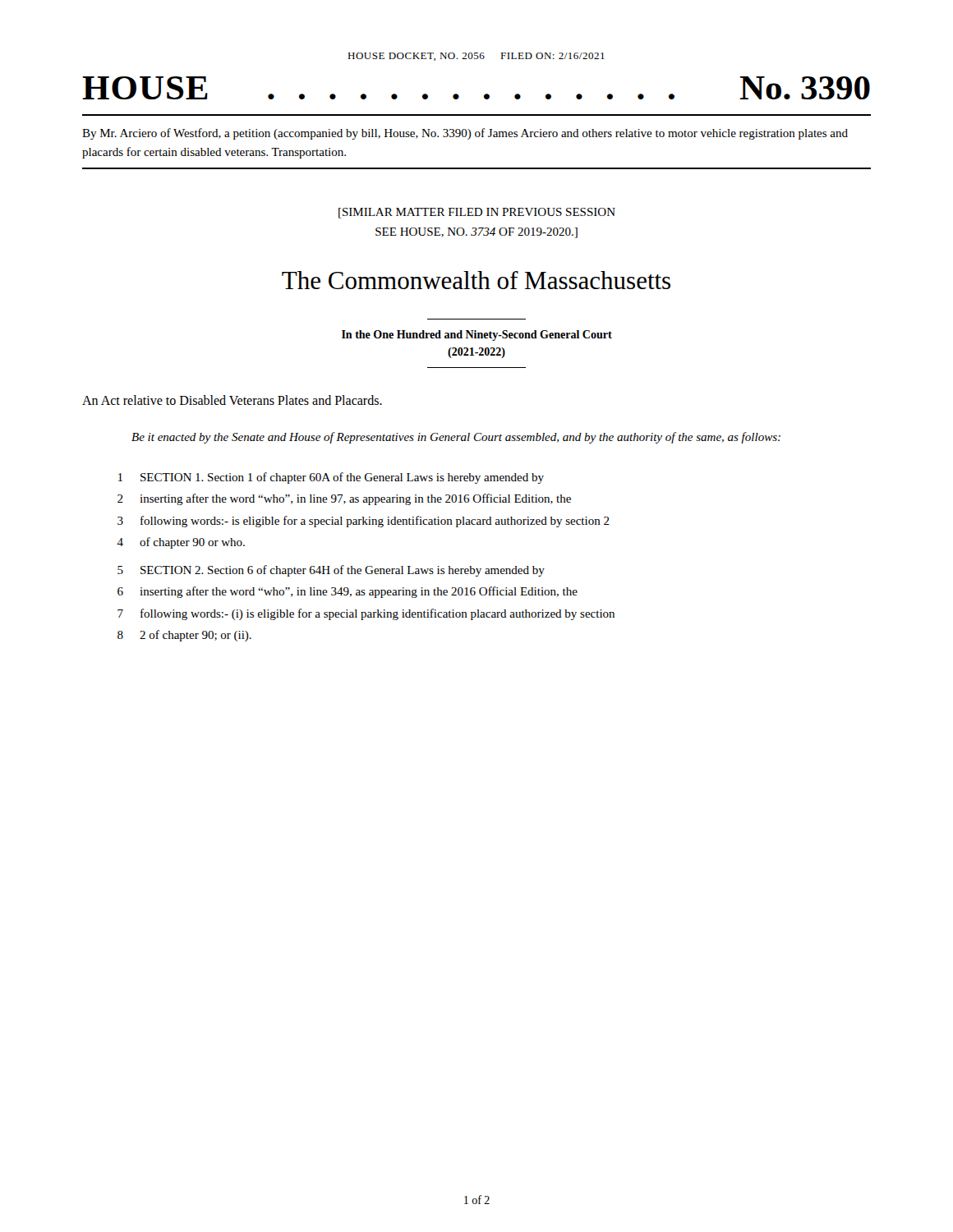Locate the block starting "By Mr. Arciero of Westford, a petition (accompanied"
The image size is (953, 1232).
(x=465, y=142)
